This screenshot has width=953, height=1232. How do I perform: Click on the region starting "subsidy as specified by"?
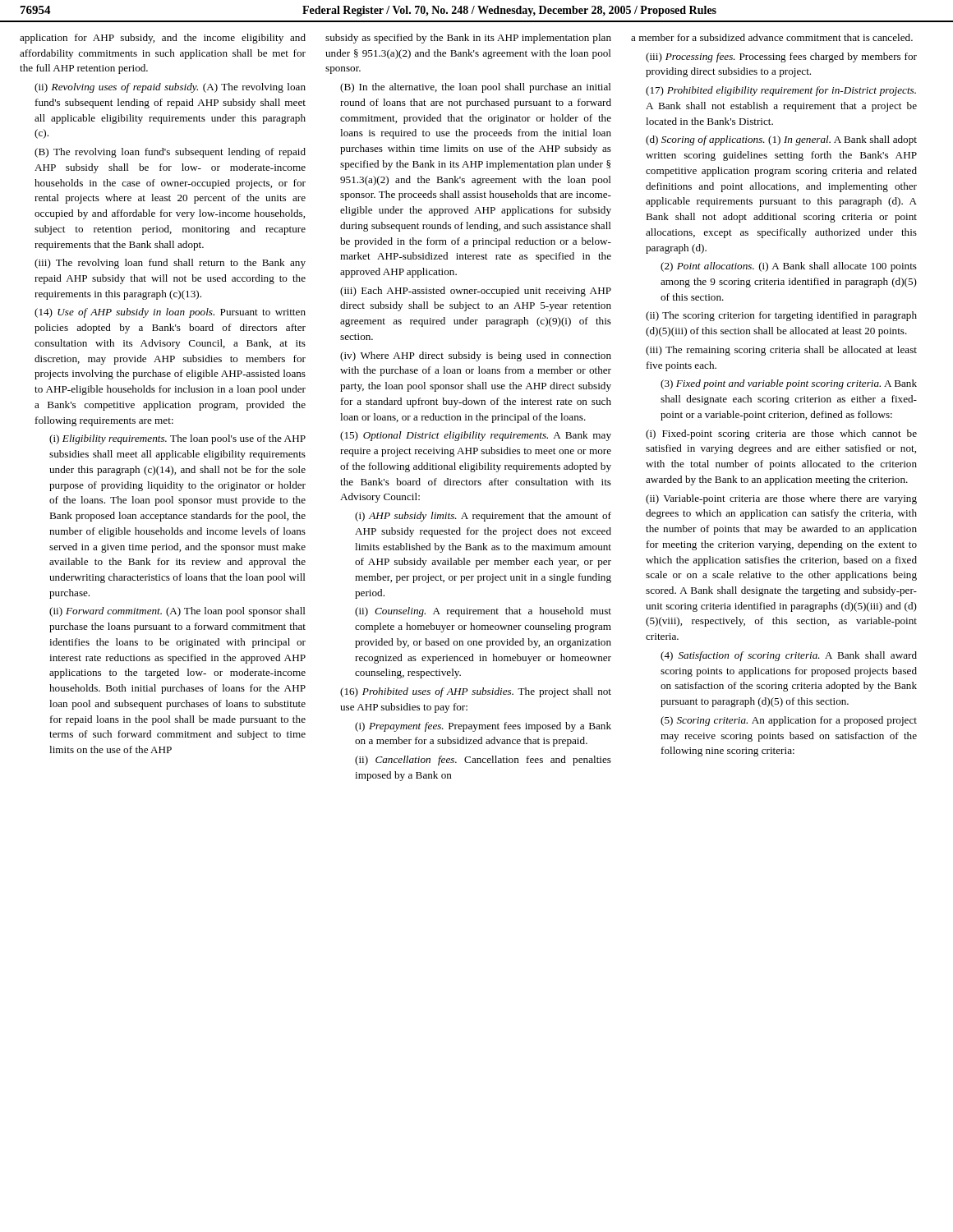click(x=468, y=53)
